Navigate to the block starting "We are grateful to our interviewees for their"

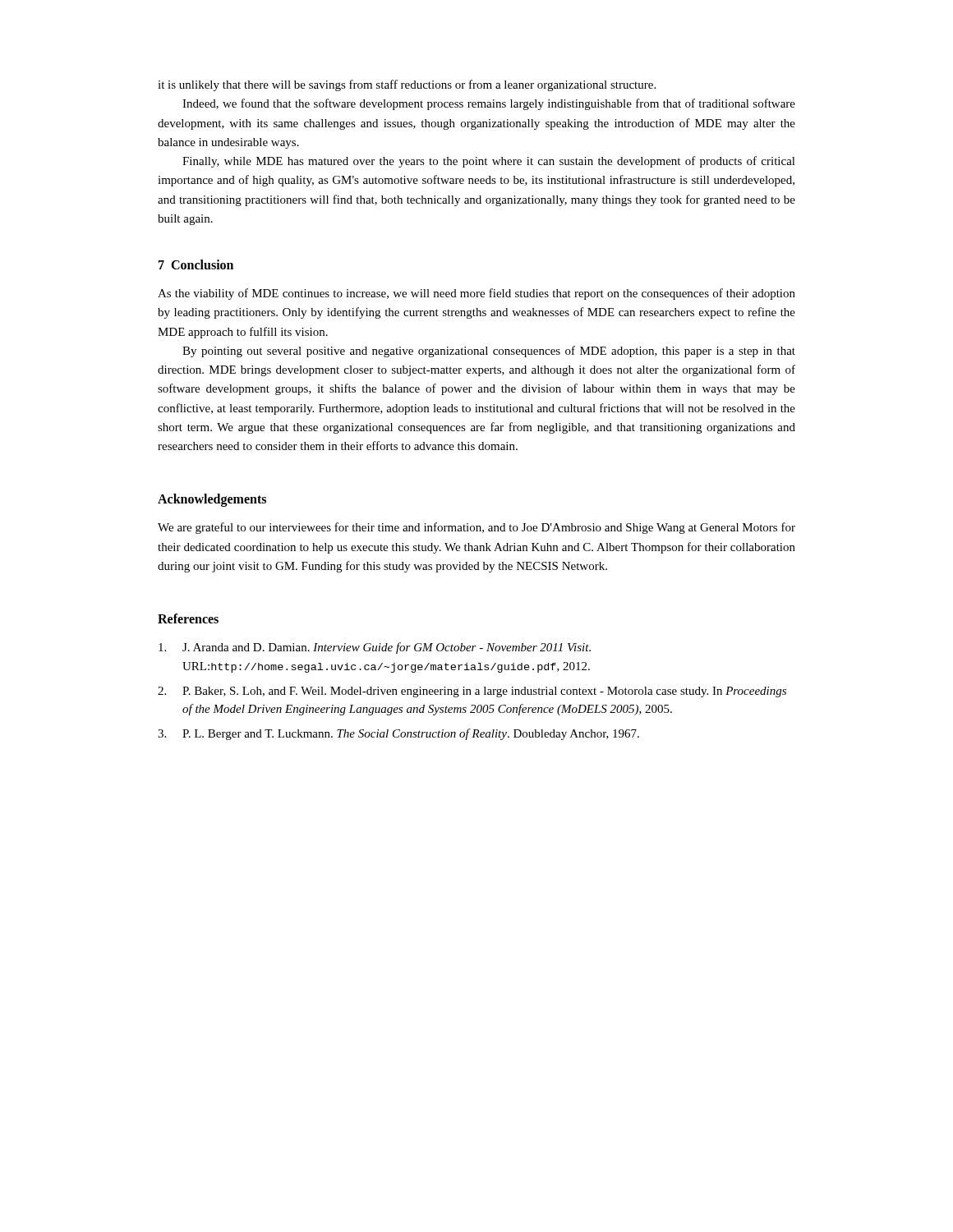tap(476, 547)
